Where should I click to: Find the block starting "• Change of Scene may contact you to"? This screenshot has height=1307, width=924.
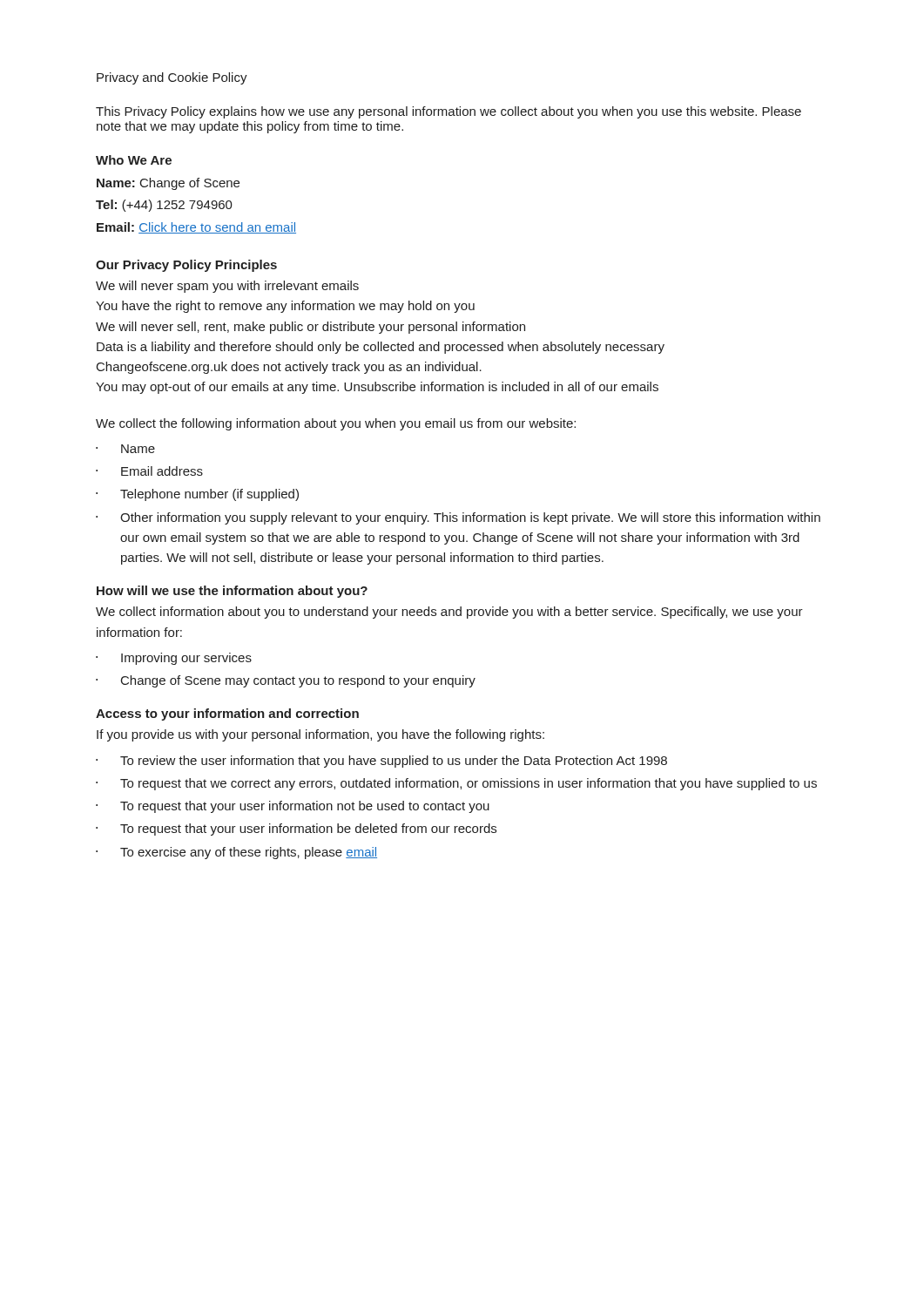[462, 680]
